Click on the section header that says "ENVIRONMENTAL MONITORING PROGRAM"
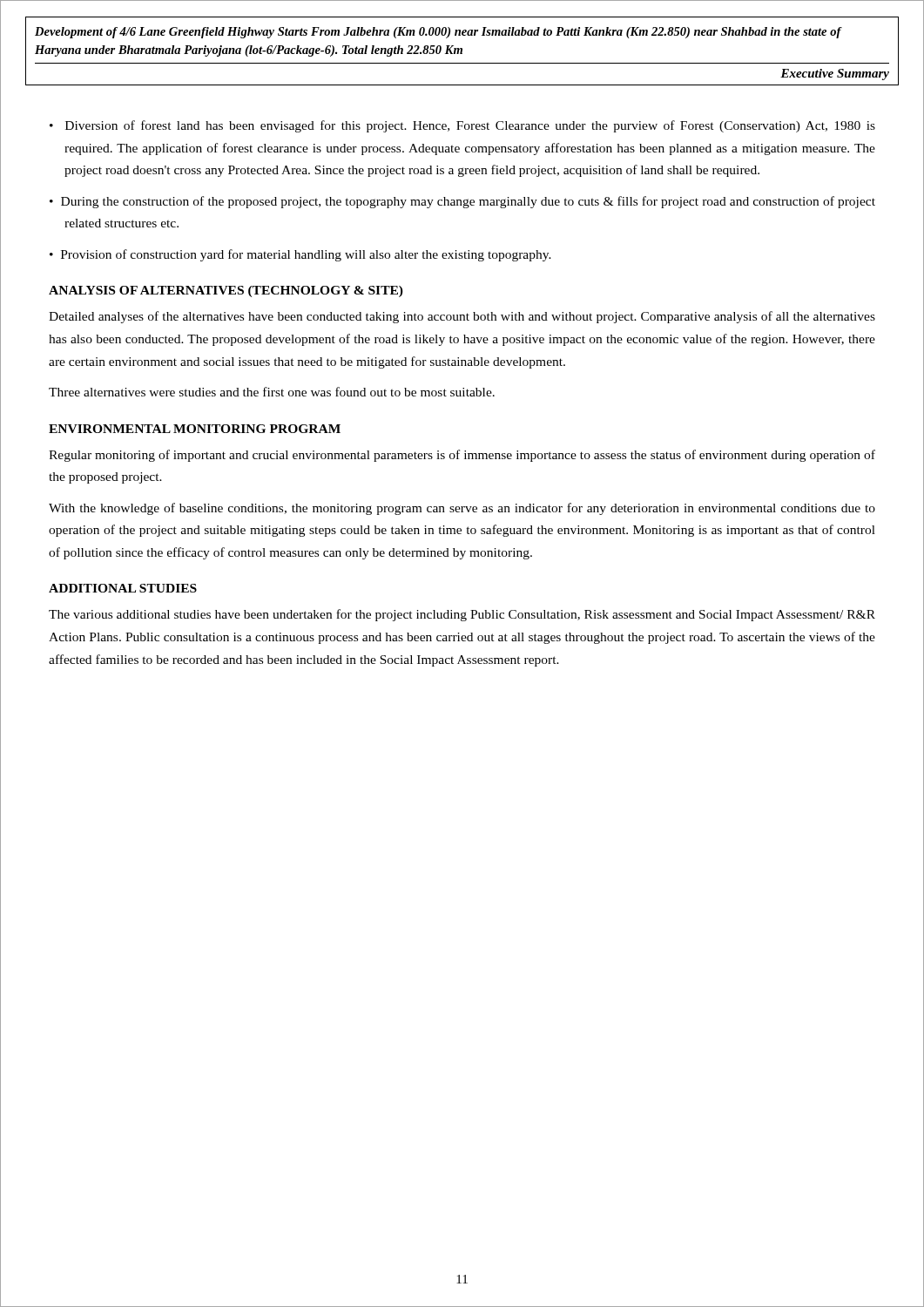This screenshot has width=924, height=1307. pos(195,428)
